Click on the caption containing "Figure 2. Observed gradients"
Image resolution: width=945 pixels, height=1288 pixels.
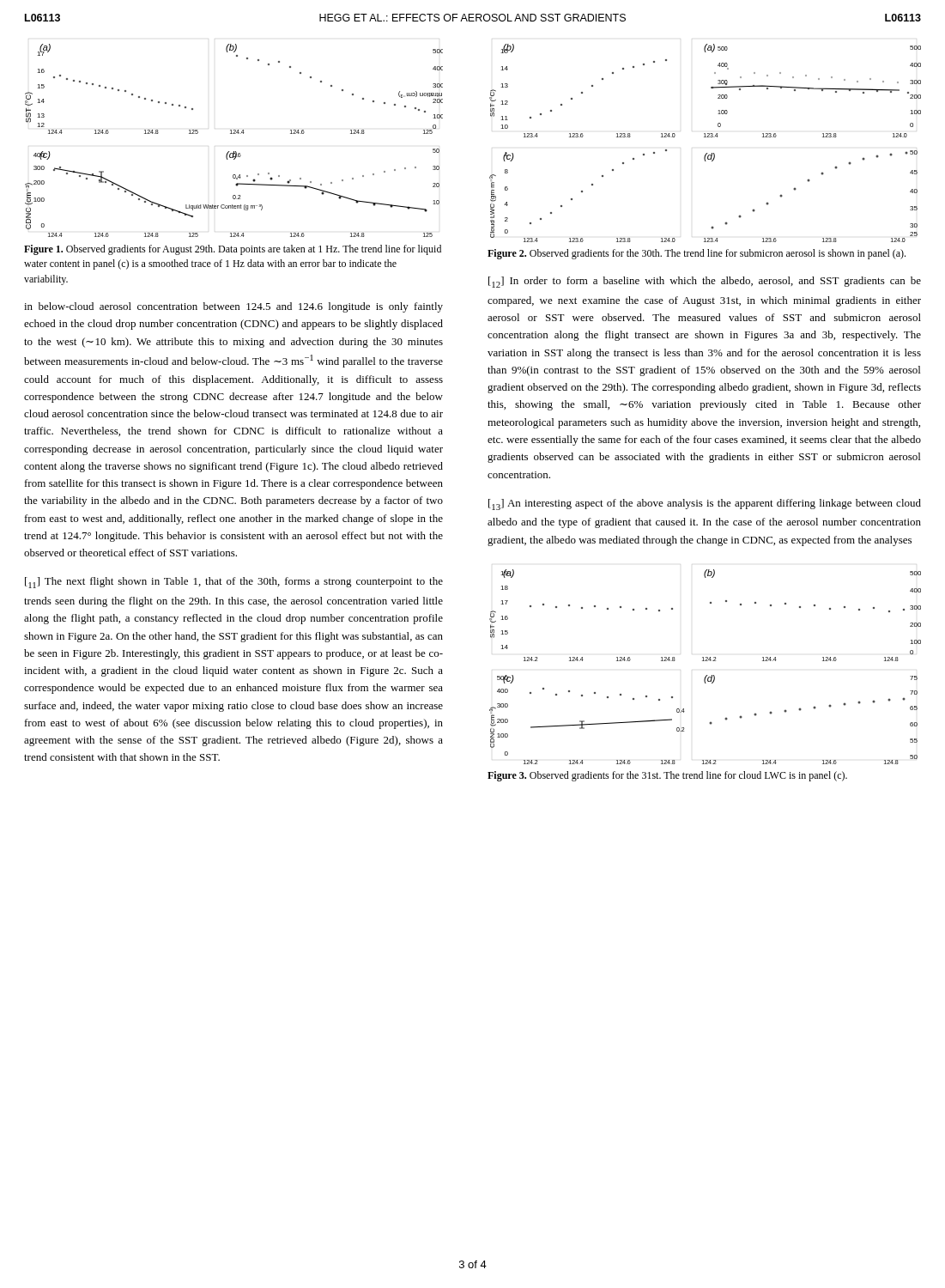coord(697,253)
